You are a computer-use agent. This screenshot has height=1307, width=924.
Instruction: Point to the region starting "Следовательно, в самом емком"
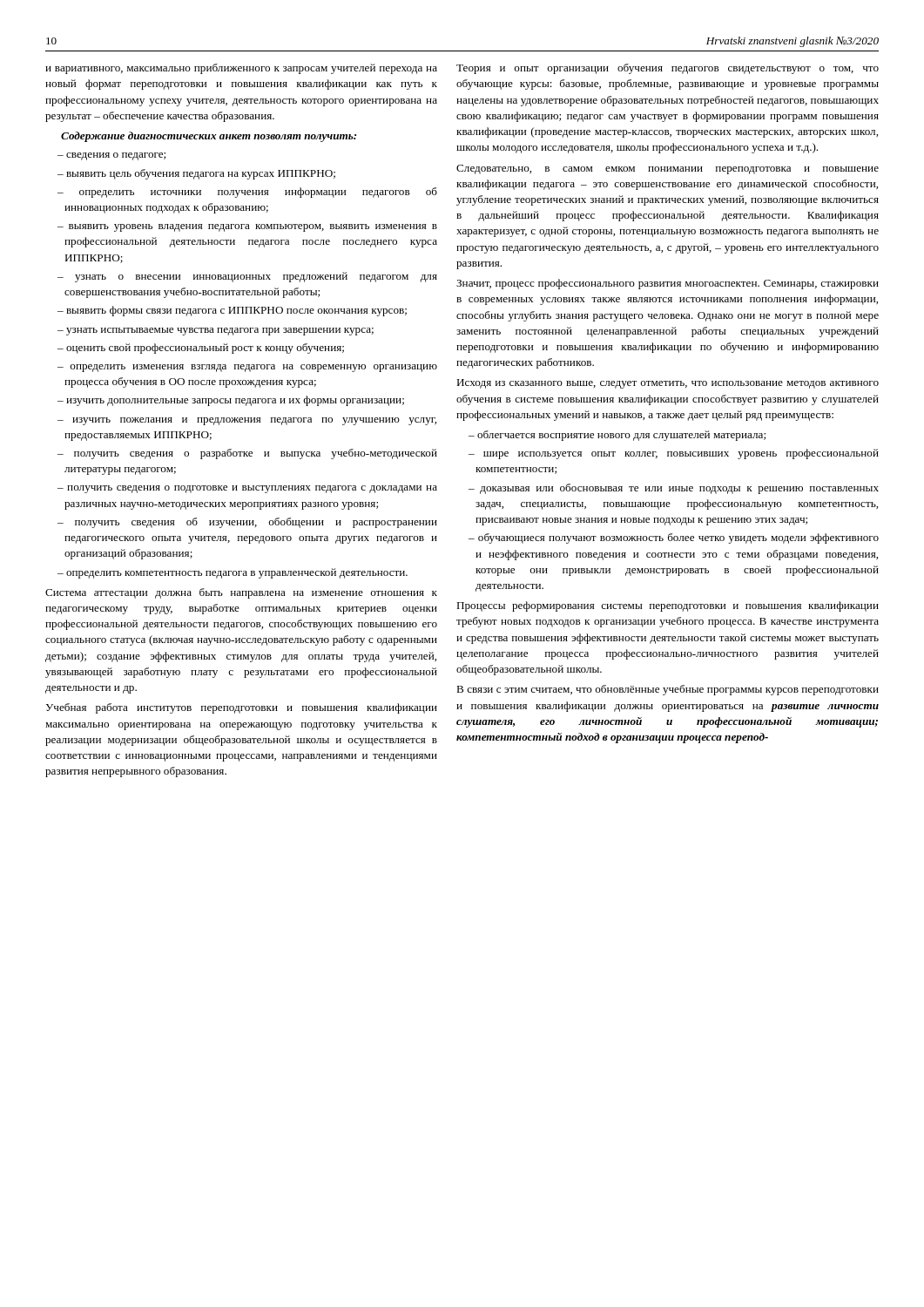(668, 216)
